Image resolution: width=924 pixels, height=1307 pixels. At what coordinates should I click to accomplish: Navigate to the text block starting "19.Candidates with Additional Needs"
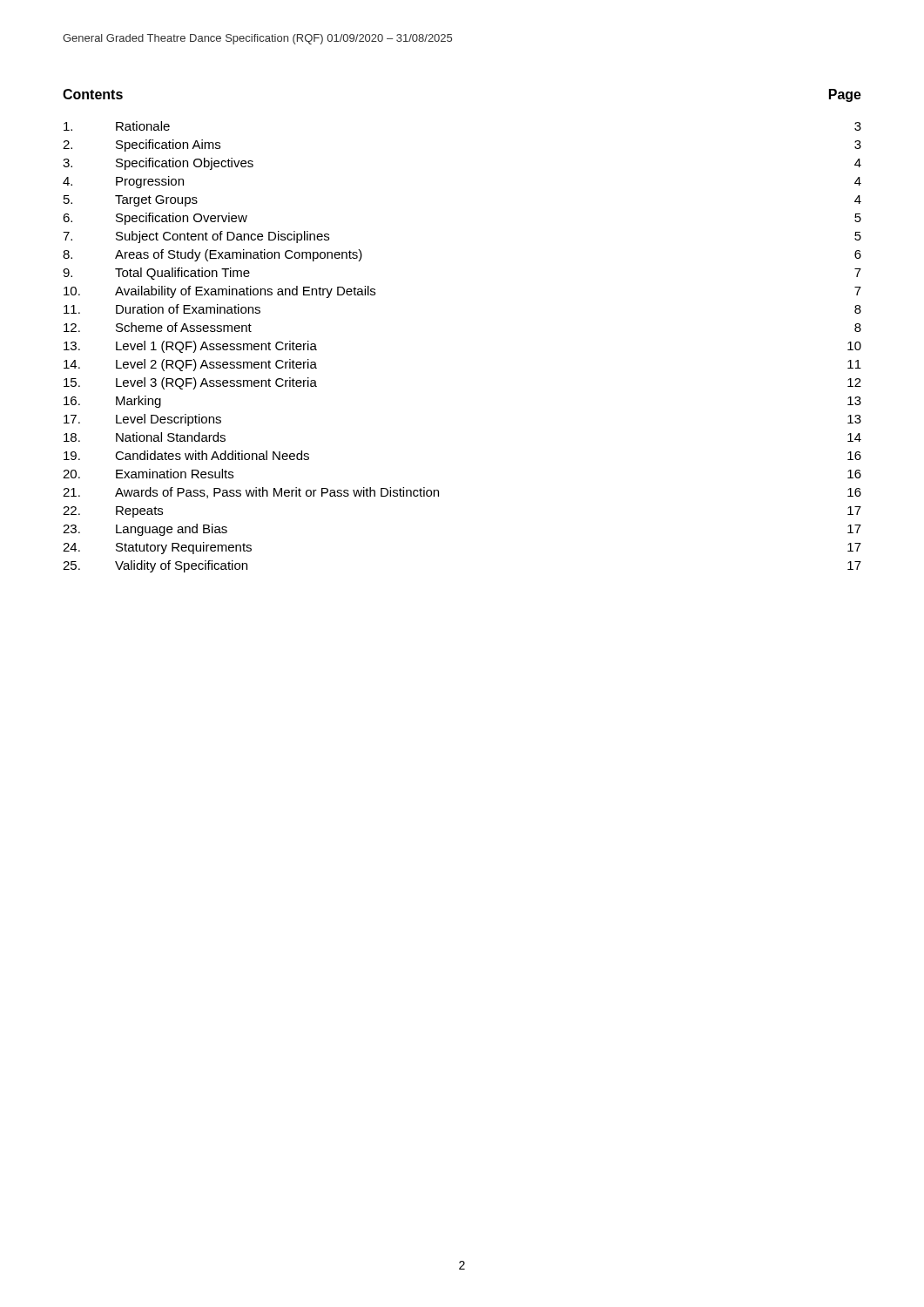[x=217, y=455]
